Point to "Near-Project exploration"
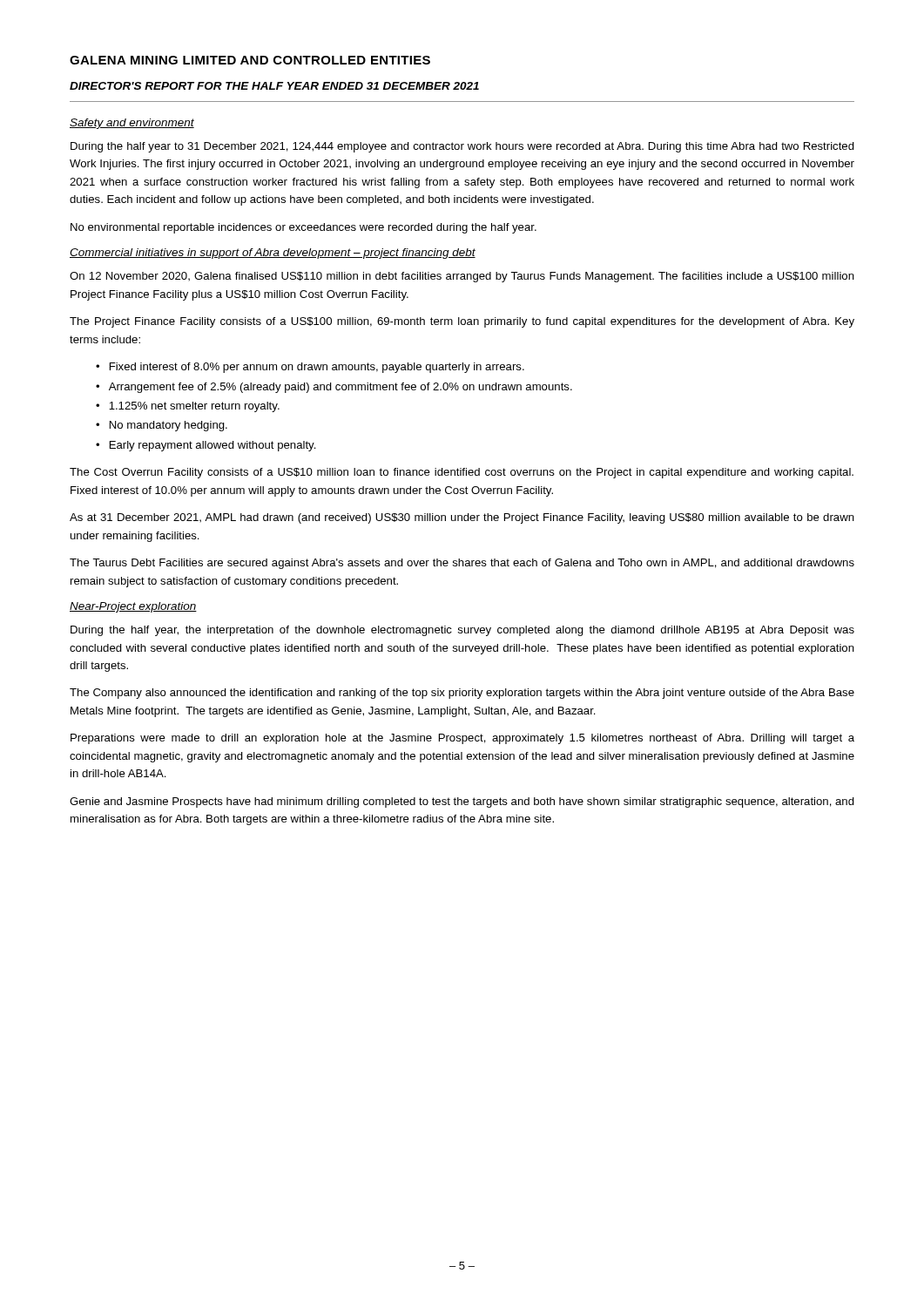The width and height of the screenshot is (924, 1307). coord(133,607)
